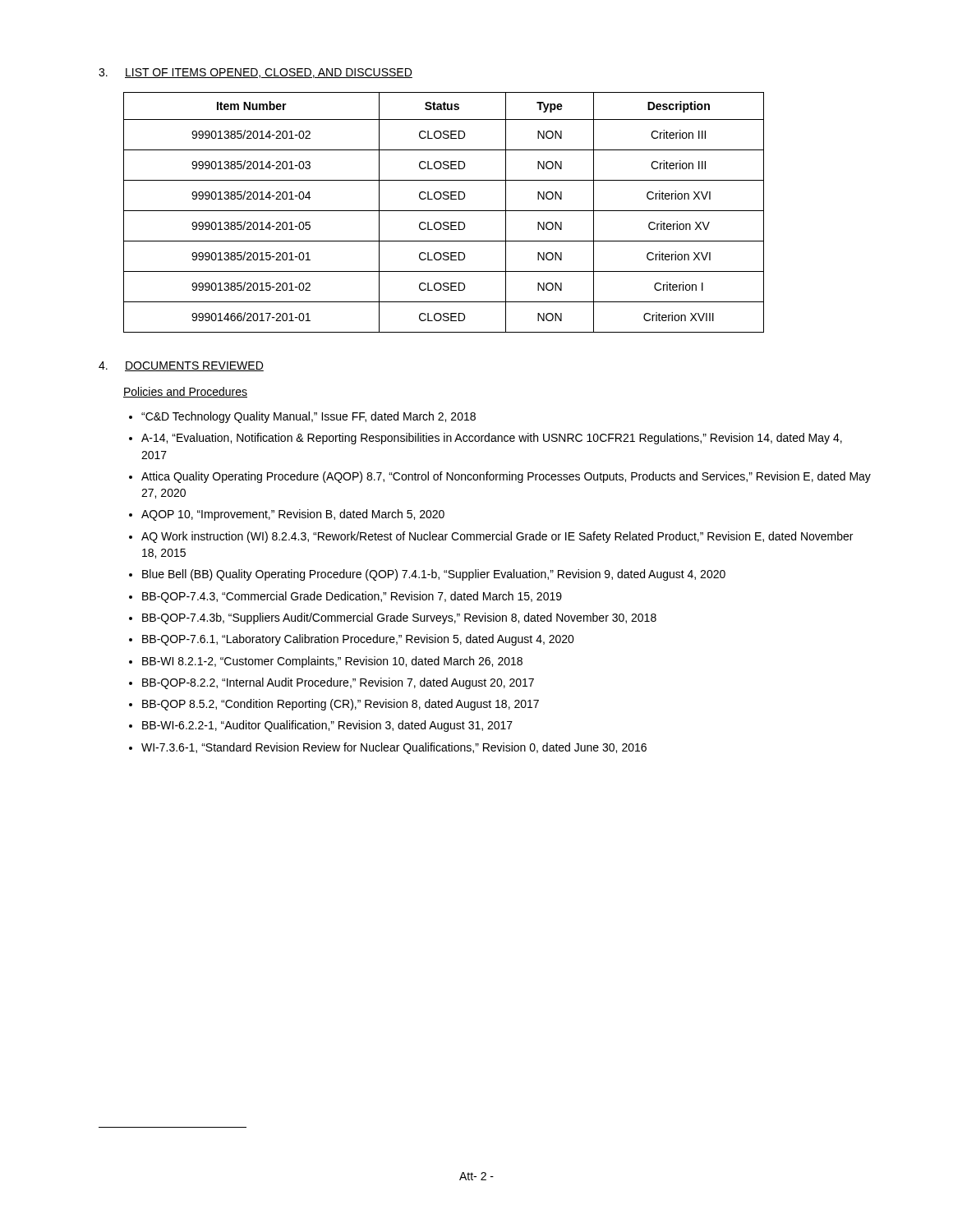Find the list item containing "BB-QOP 8.5.2, “Condition Reporting (CR),” Revision 8, dated"
Screen dimensions: 1232x953
[340, 704]
